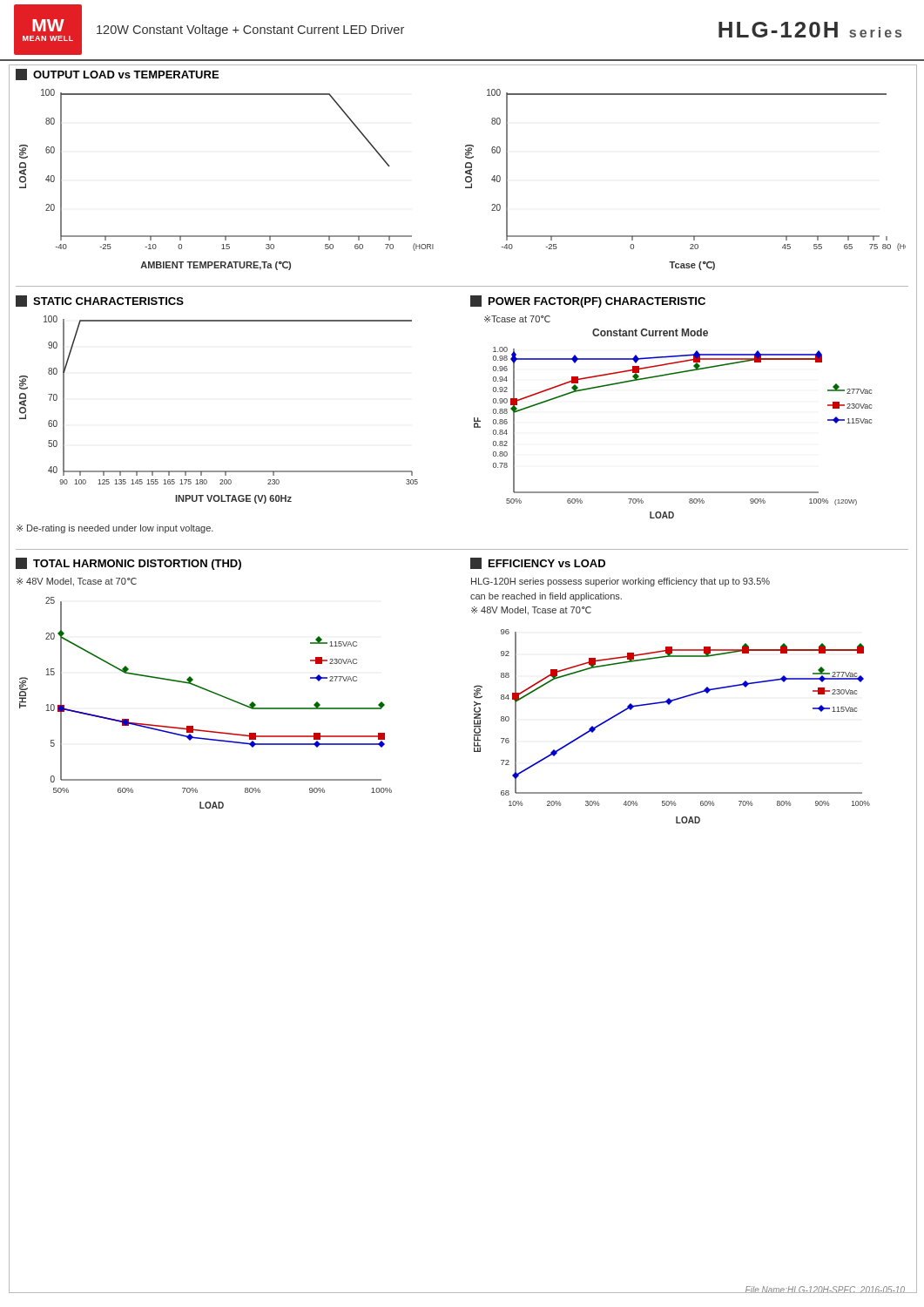Locate the block starting "POWER FACTOR(PF) CHARACTERISTIC"
The width and height of the screenshot is (924, 1307).
point(588,301)
